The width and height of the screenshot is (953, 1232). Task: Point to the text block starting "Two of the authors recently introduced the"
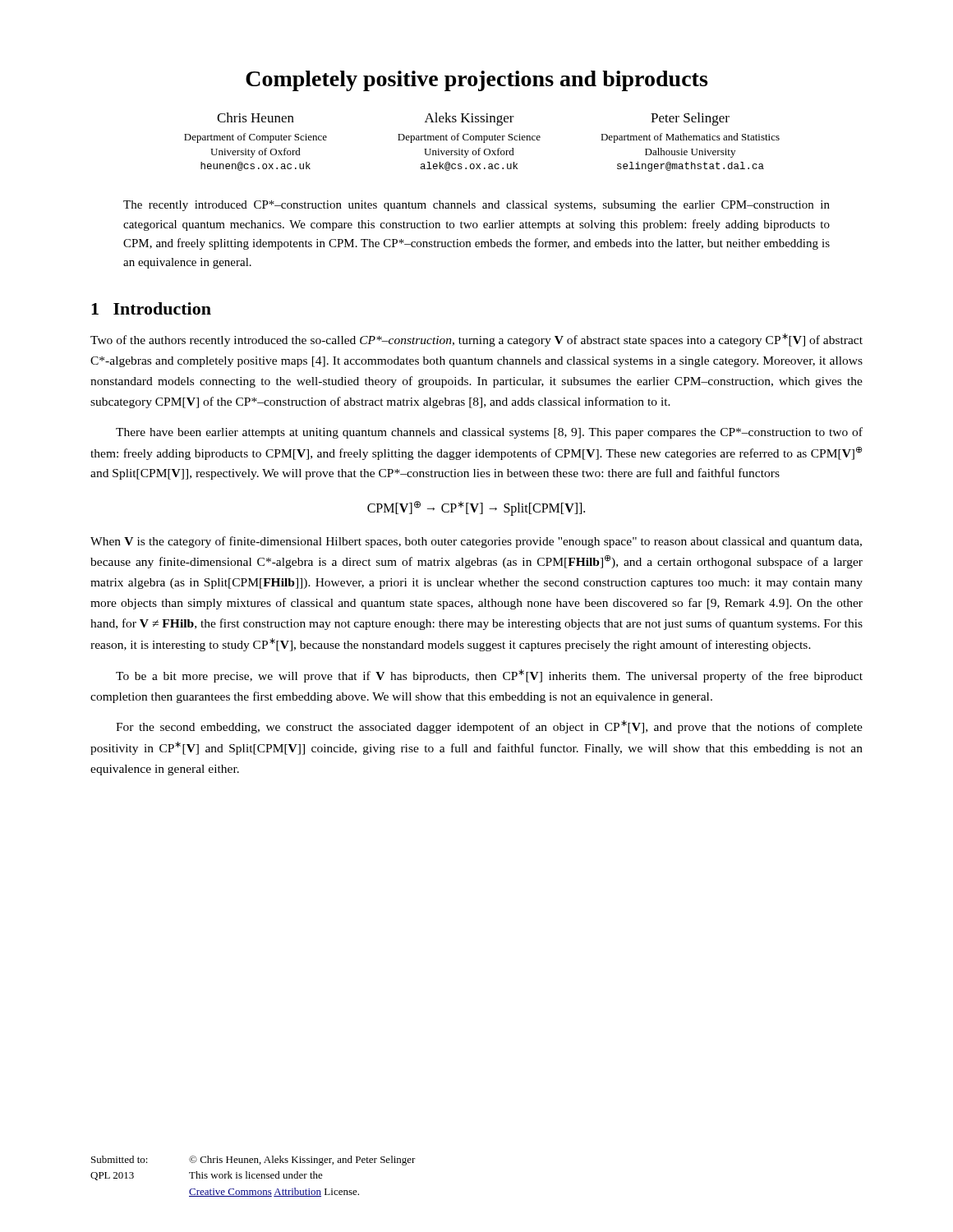pyautogui.click(x=476, y=371)
